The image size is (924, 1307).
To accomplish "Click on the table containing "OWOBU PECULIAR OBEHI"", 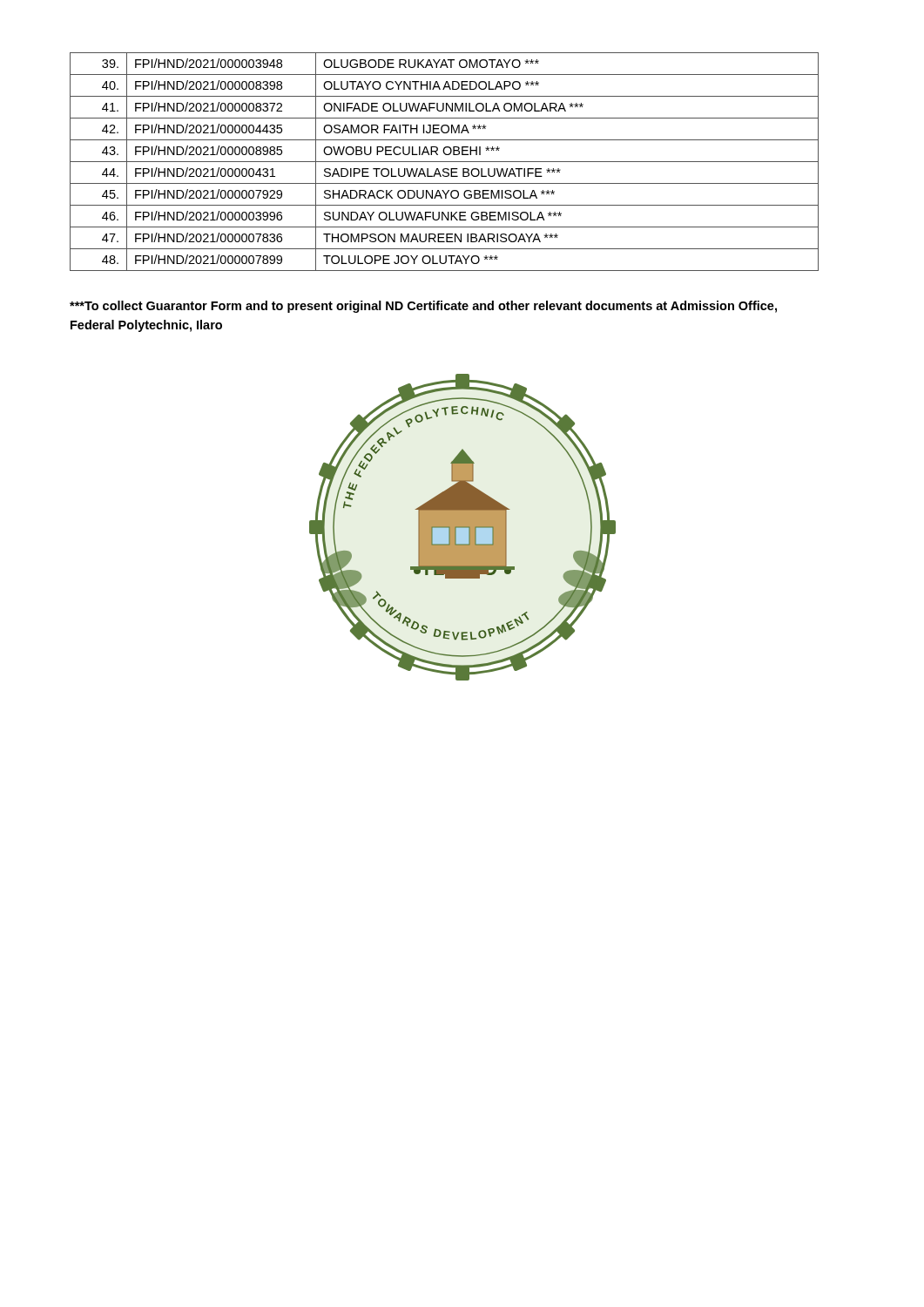I will click(462, 162).
